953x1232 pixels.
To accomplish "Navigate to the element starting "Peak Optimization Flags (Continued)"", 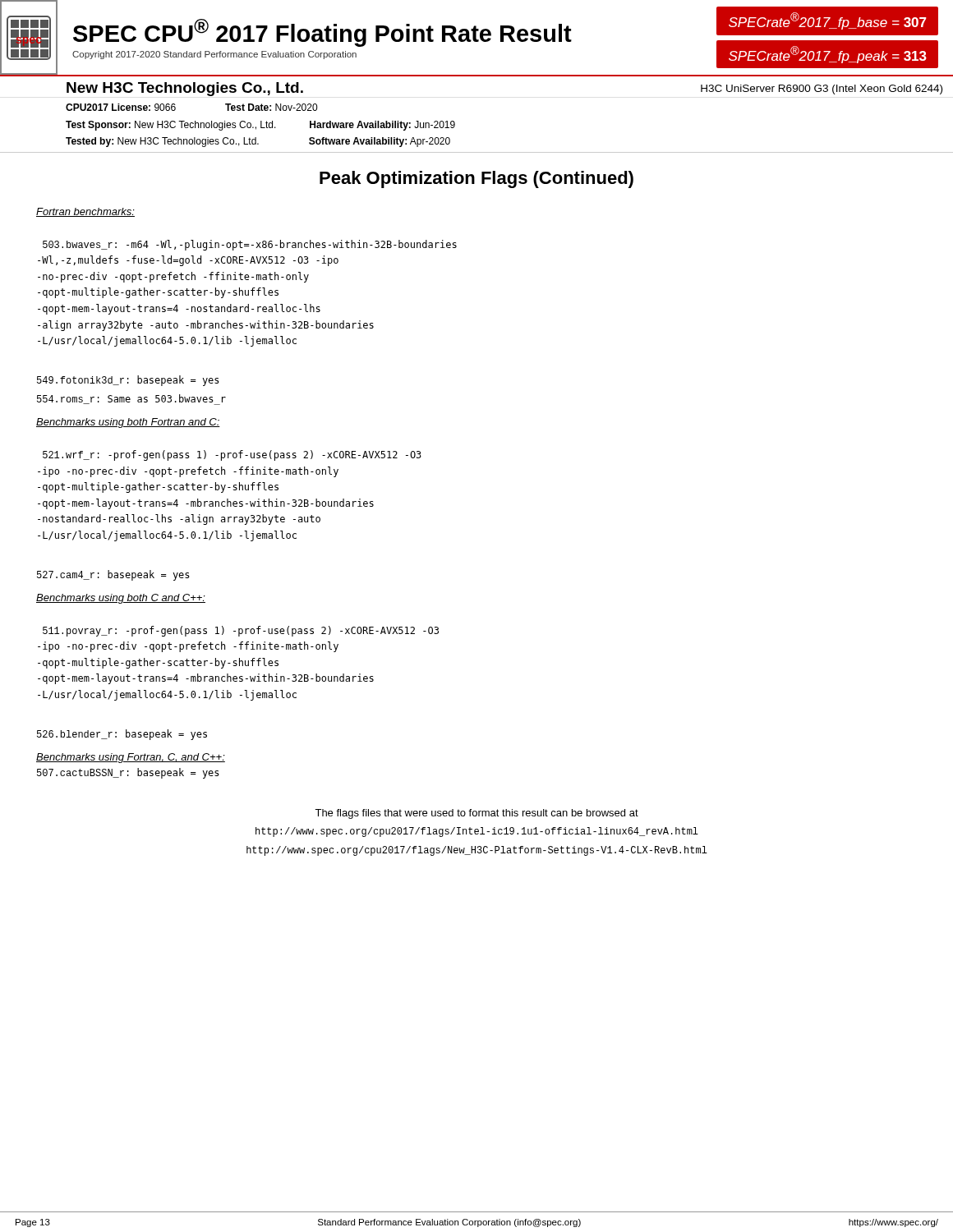I will click(476, 178).
